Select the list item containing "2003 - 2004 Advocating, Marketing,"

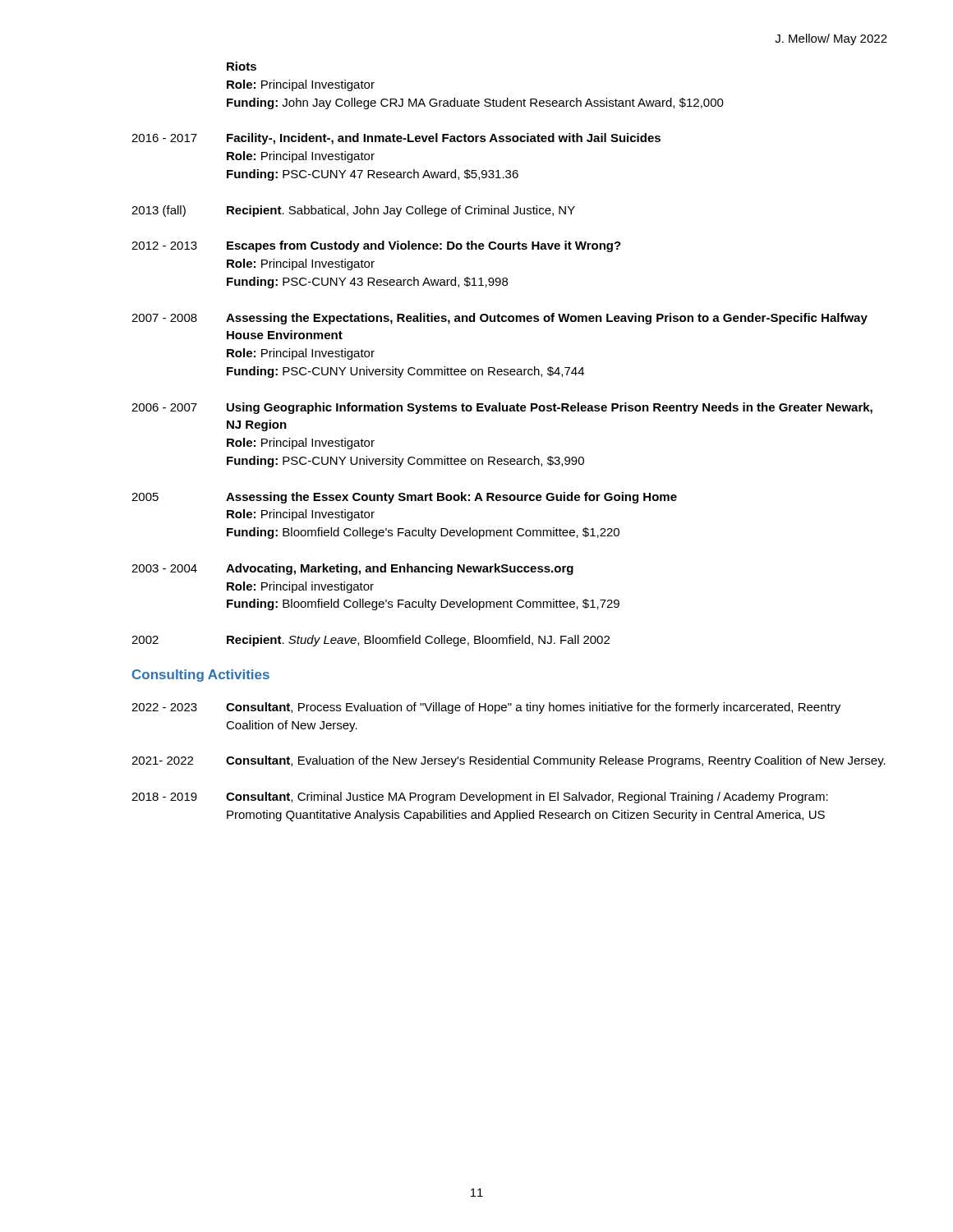pos(352,569)
